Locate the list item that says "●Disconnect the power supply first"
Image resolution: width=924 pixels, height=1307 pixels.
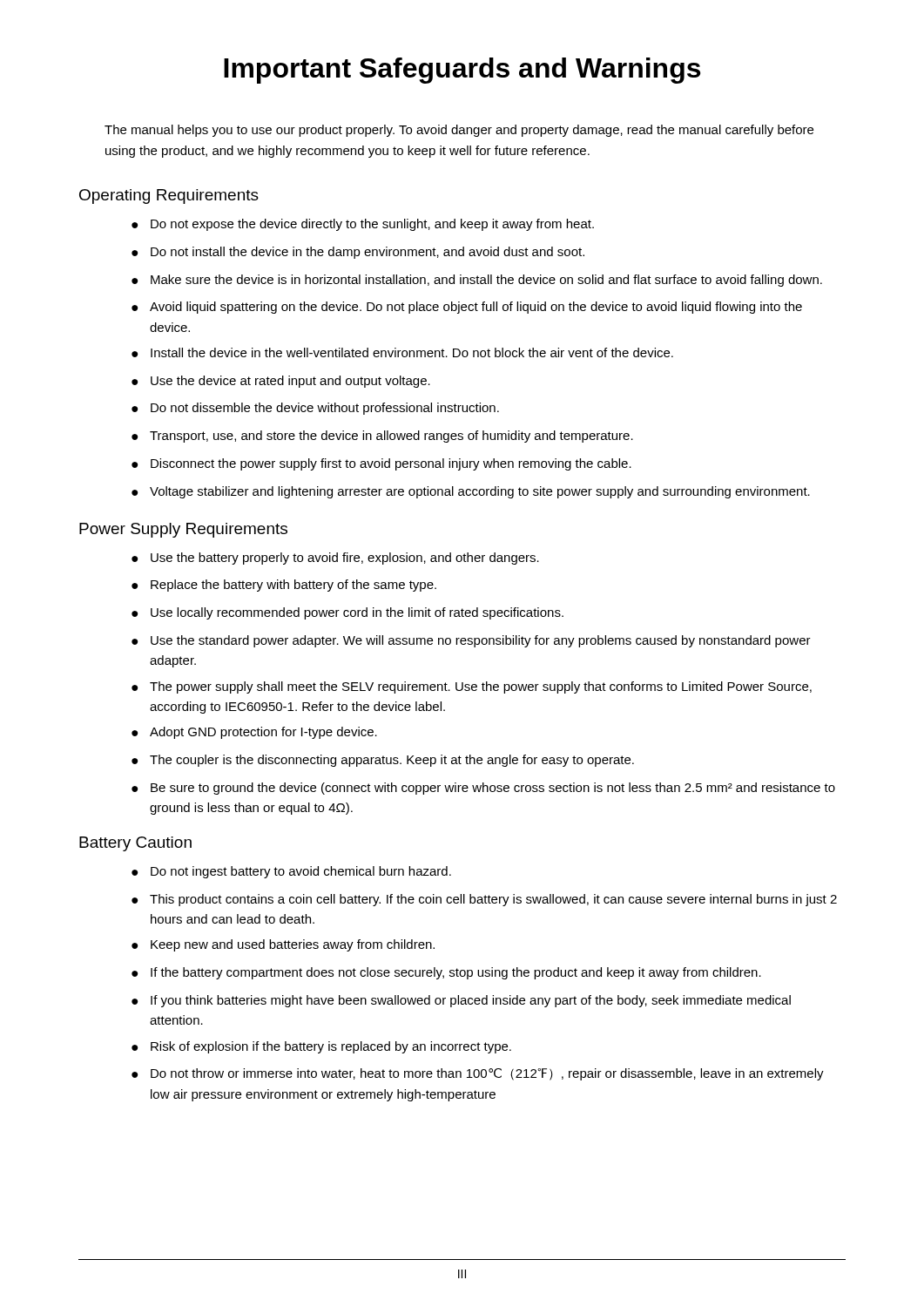(x=488, y=464)
